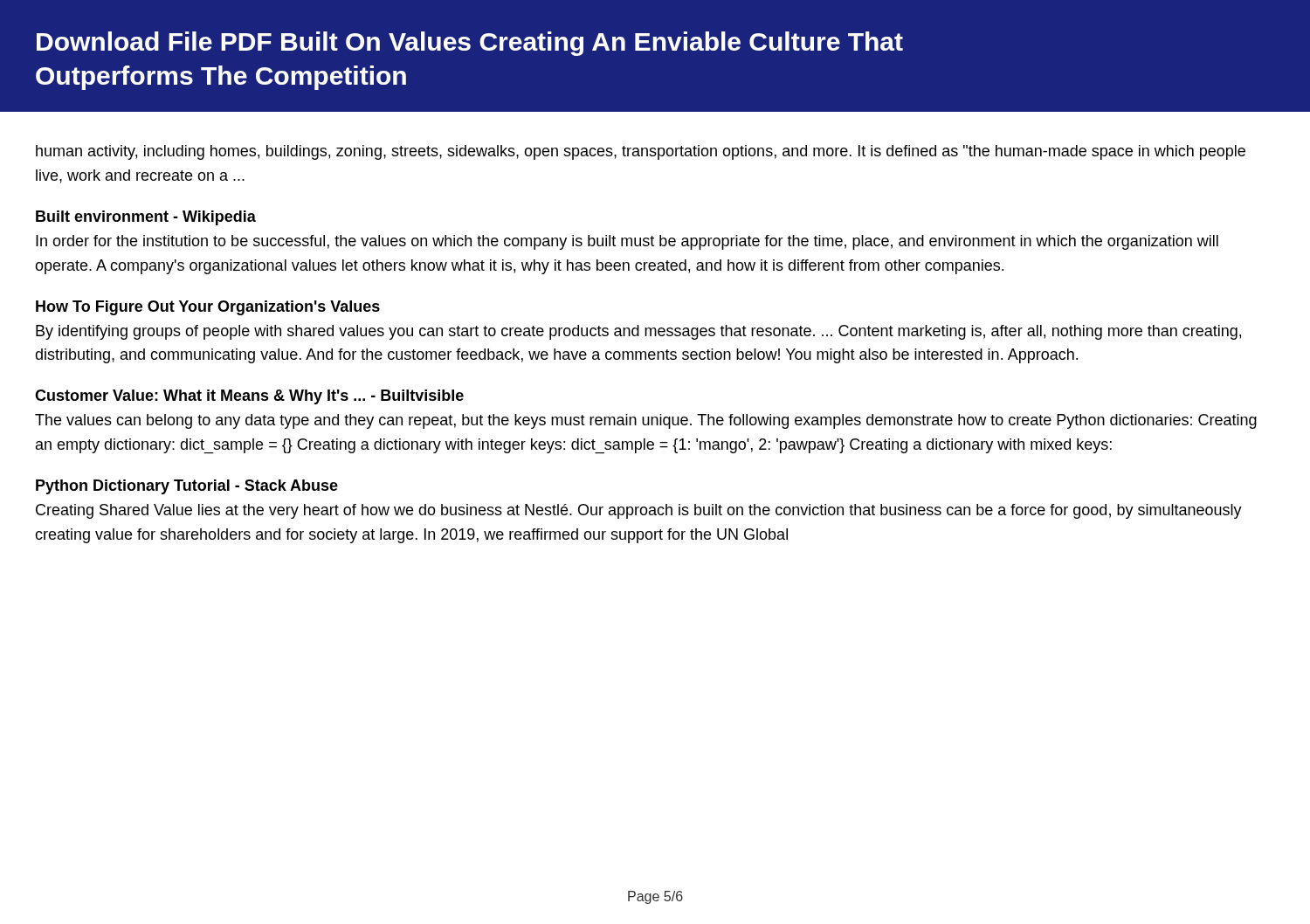Click on the section header that reads "Built environment - Wikipedia"

145,216
